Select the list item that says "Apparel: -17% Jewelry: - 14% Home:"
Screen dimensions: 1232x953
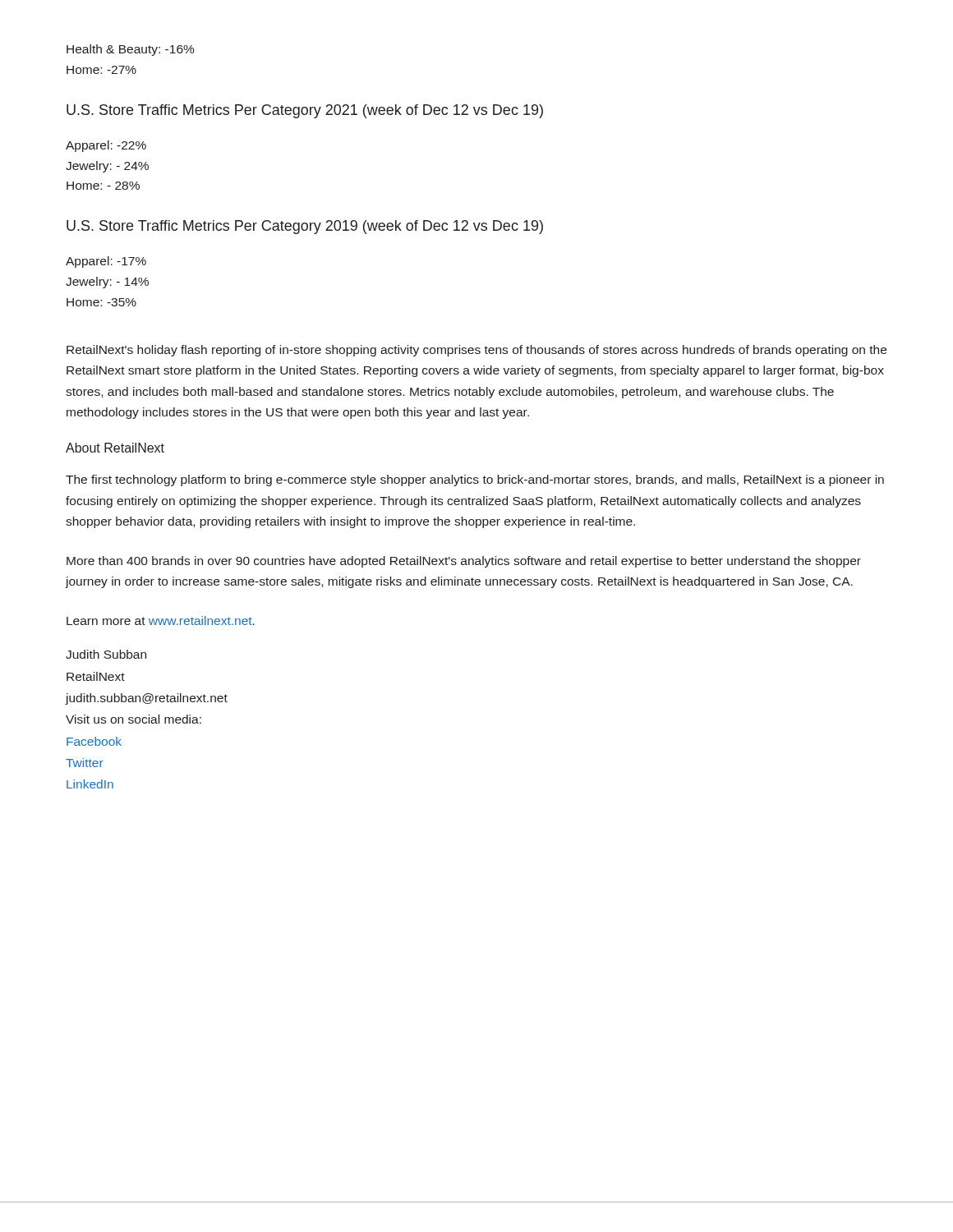pyautogui.click(x=107, y=281)
